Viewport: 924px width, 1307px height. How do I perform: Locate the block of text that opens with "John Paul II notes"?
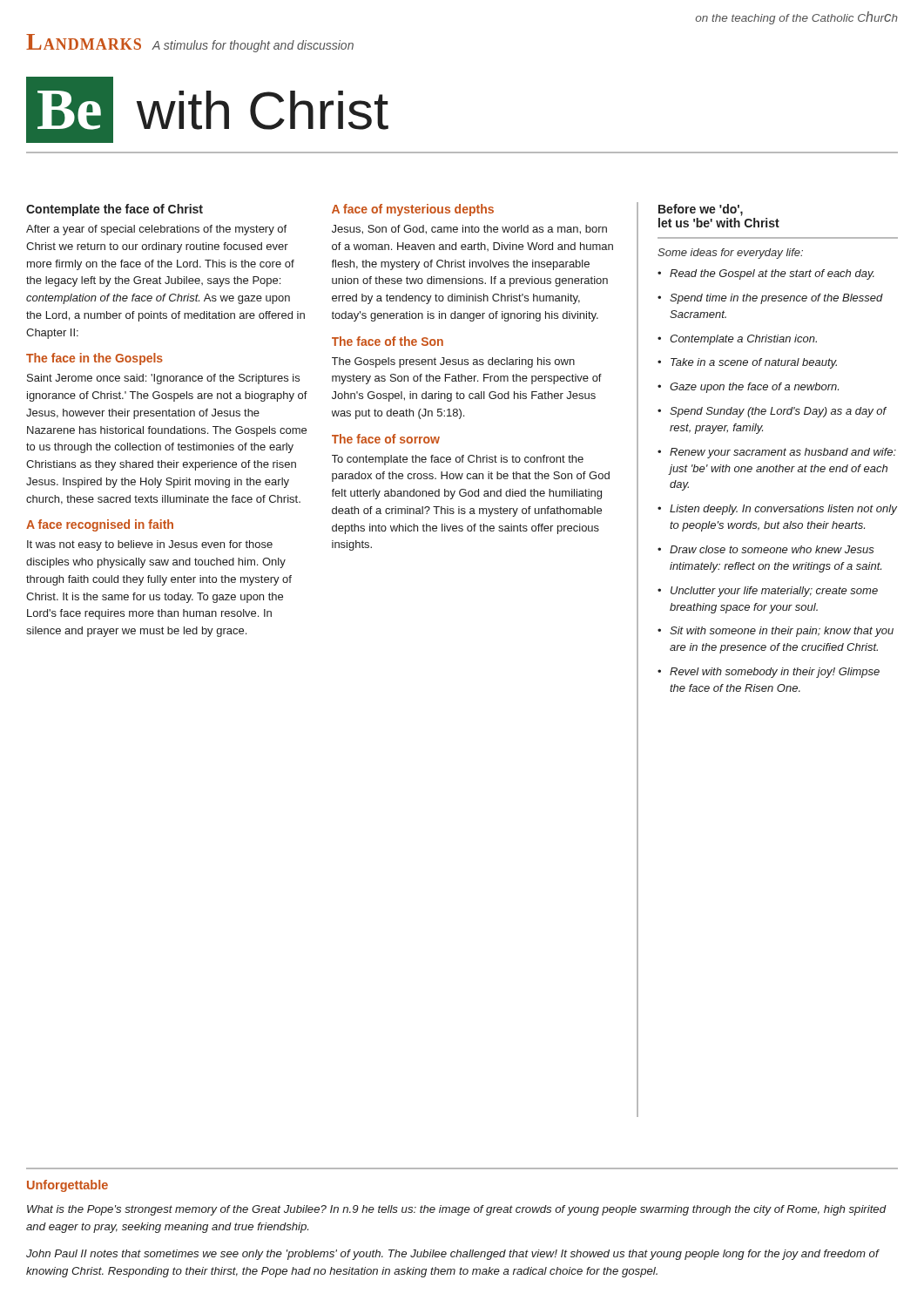click(452, 1262)
